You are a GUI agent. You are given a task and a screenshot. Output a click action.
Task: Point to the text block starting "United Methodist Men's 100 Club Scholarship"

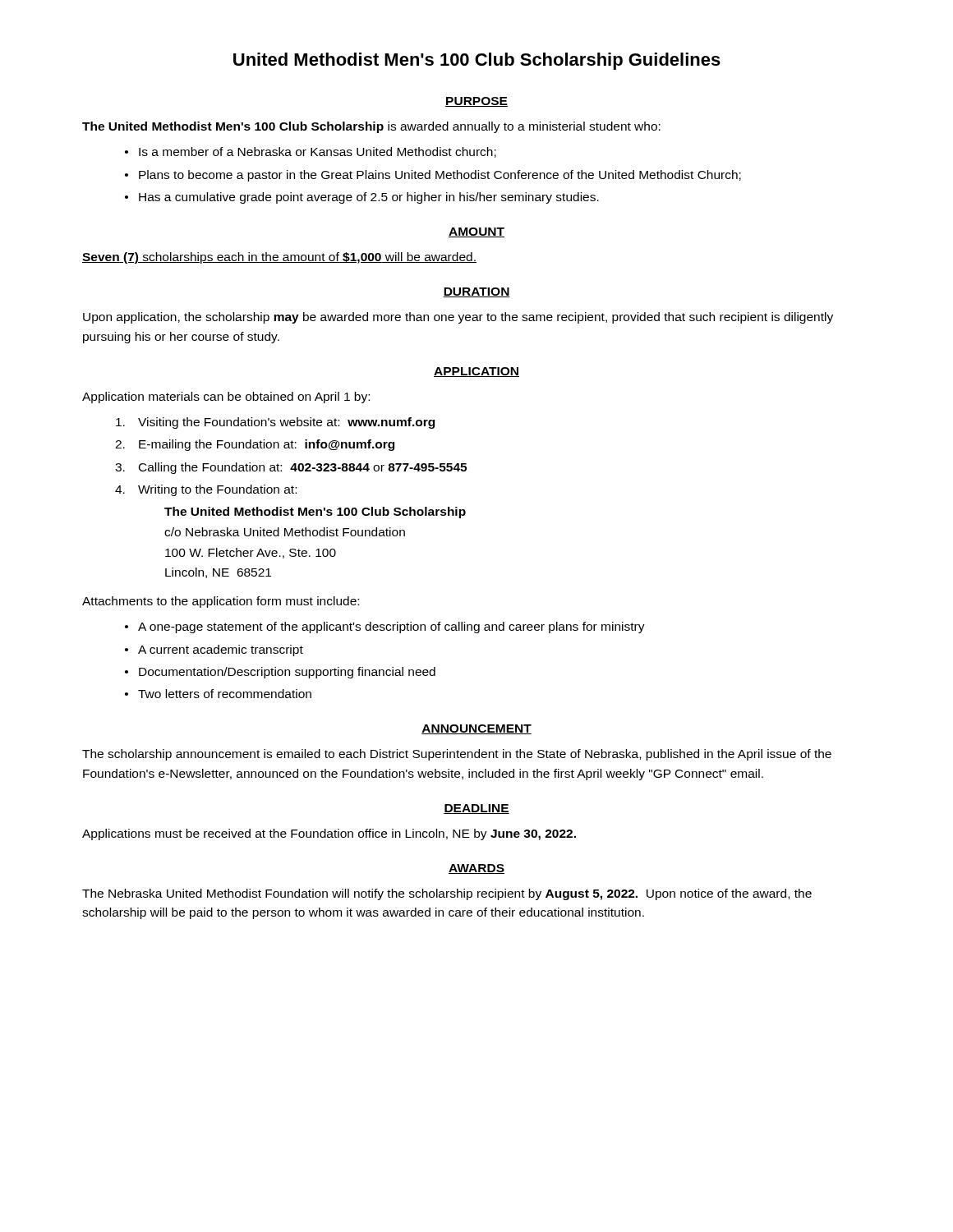pos(476,60)
